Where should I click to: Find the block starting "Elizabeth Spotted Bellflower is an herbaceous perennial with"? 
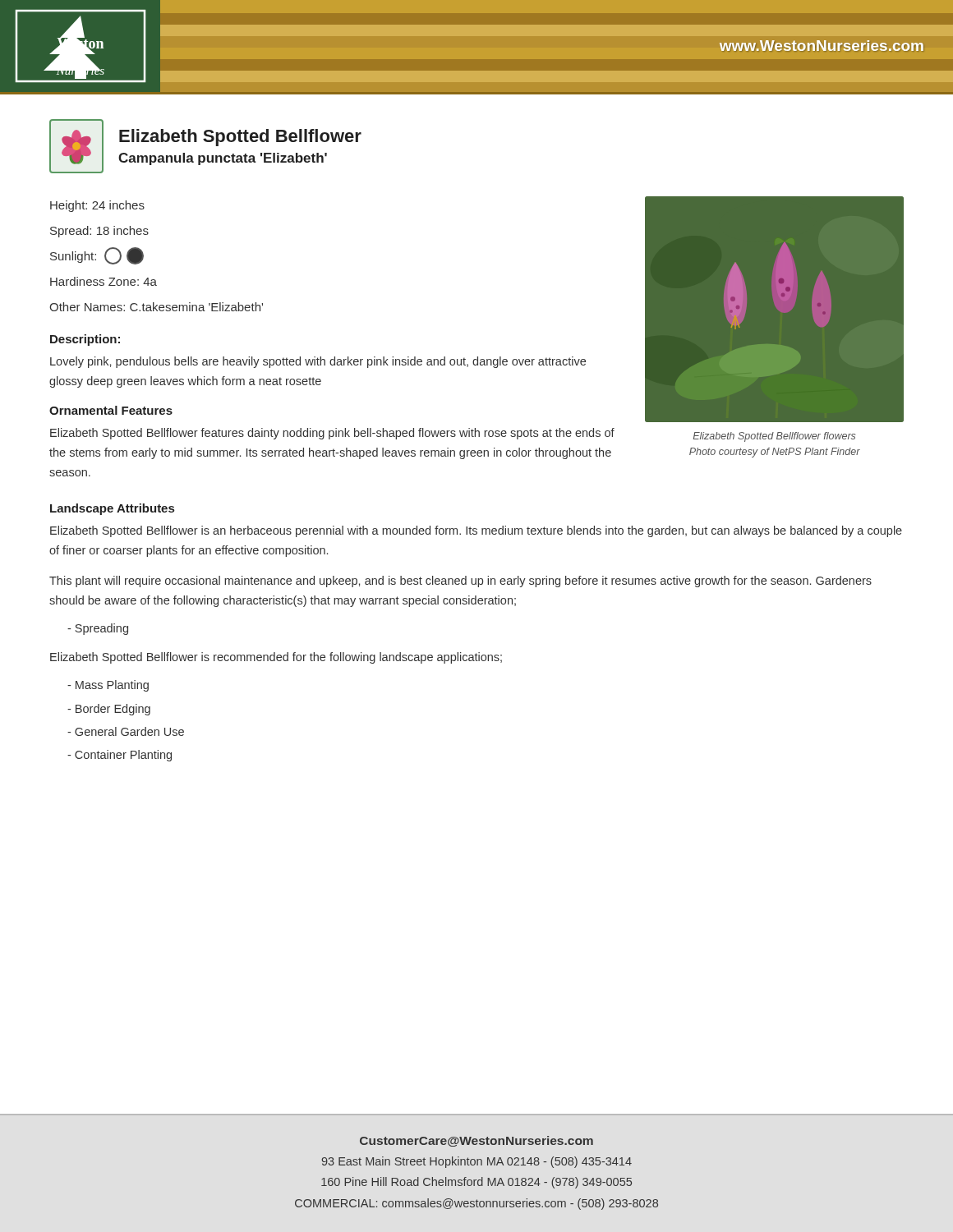click(x=476, y=540)
